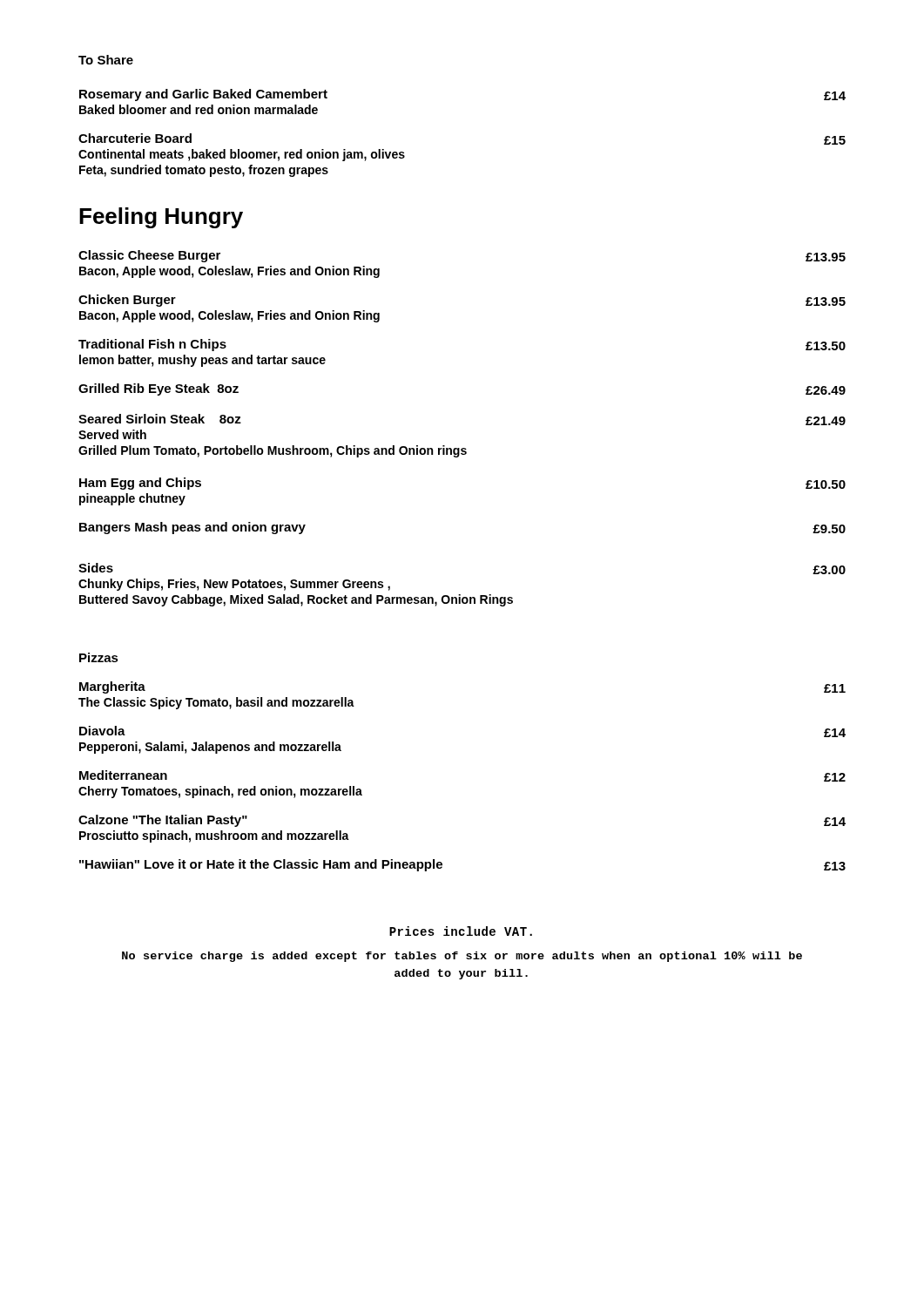Find the list item that reads "Sides Chunky Chips, Fries, New Potatoes, Summer"
The height and width of the screenshot is (1307, 924).
[462, 583]
